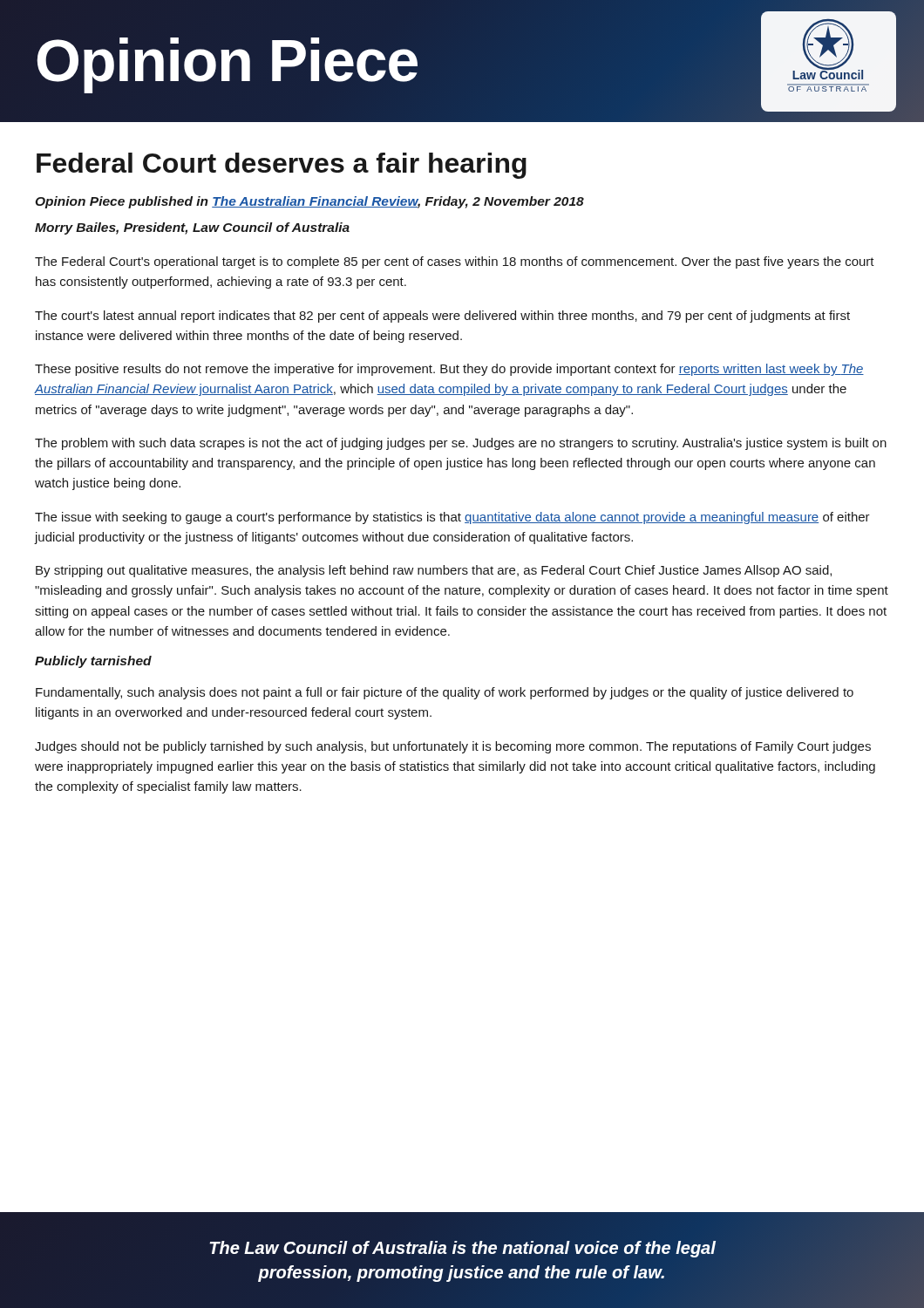Select the text block with the text "Opinion Piece published in"
This screenshot has height=1308, width=924.
click(462, 202)
